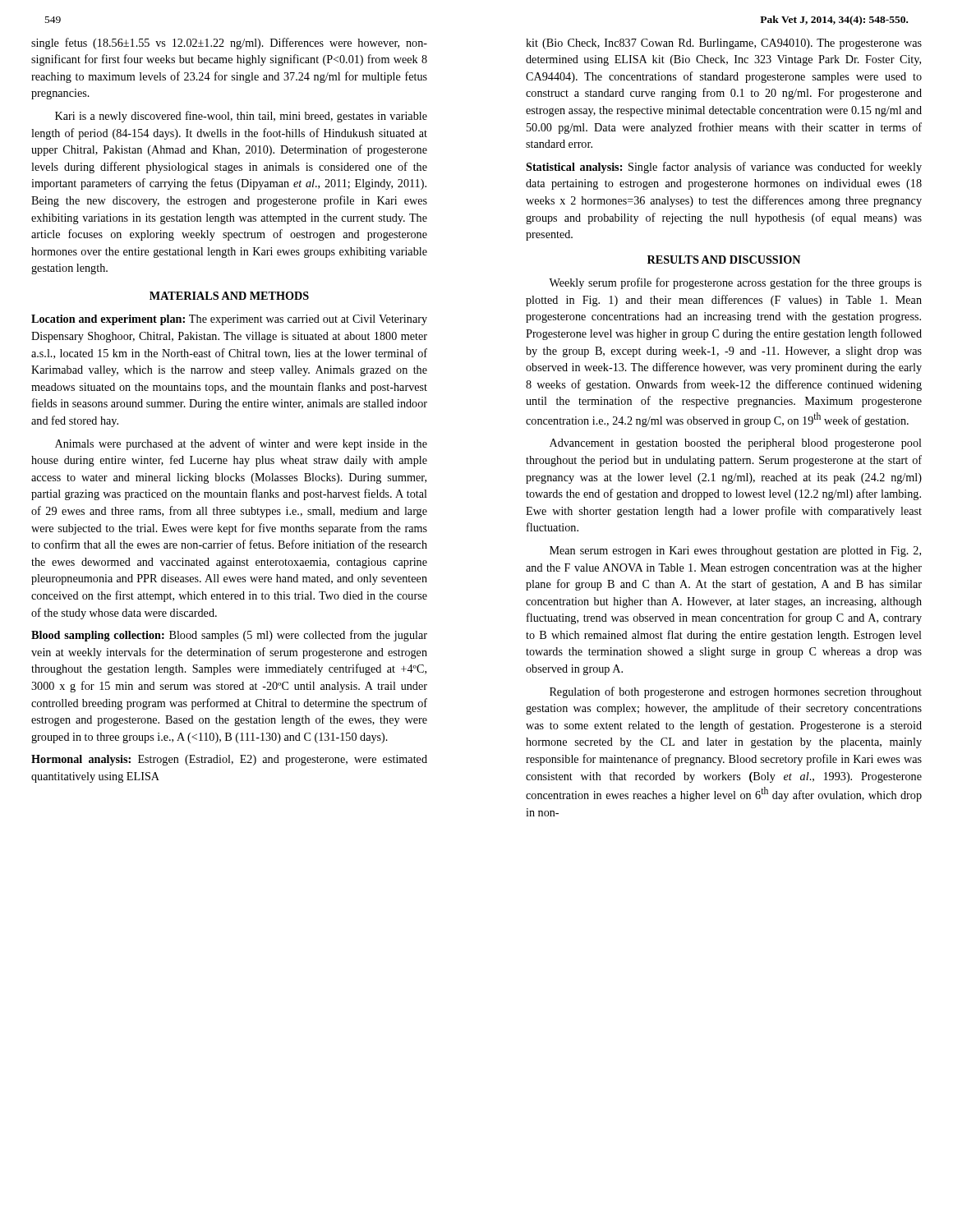Viewport: 953px width, 1232px height.
Task: Click on the text block that reads "single fetus (18.56±1.55 vs 12.02±1.22"
Action: pyautogui.click(x=229, y=68)
